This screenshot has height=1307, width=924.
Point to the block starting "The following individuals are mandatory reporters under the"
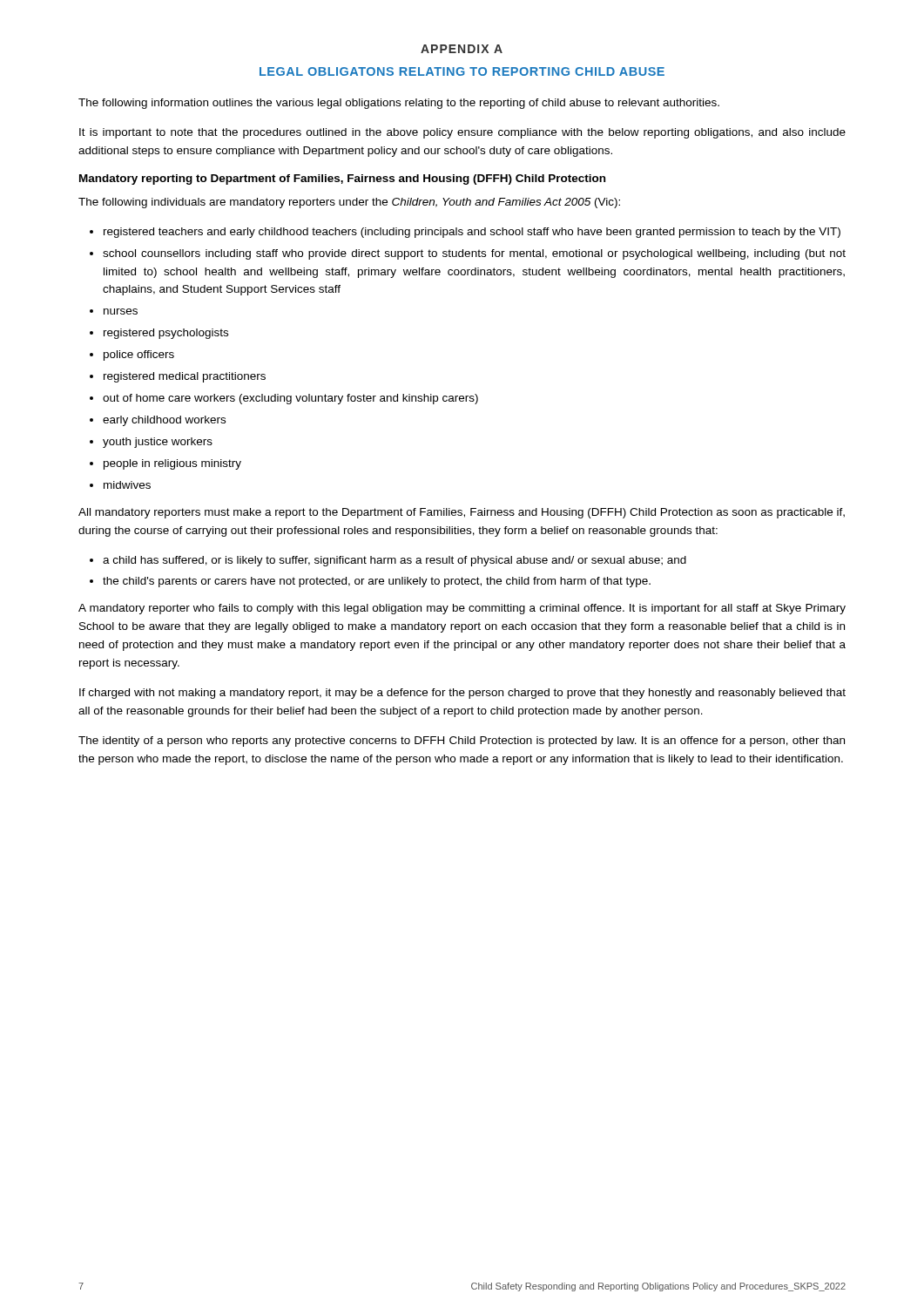pyautogui.click(x=350, y=202)
